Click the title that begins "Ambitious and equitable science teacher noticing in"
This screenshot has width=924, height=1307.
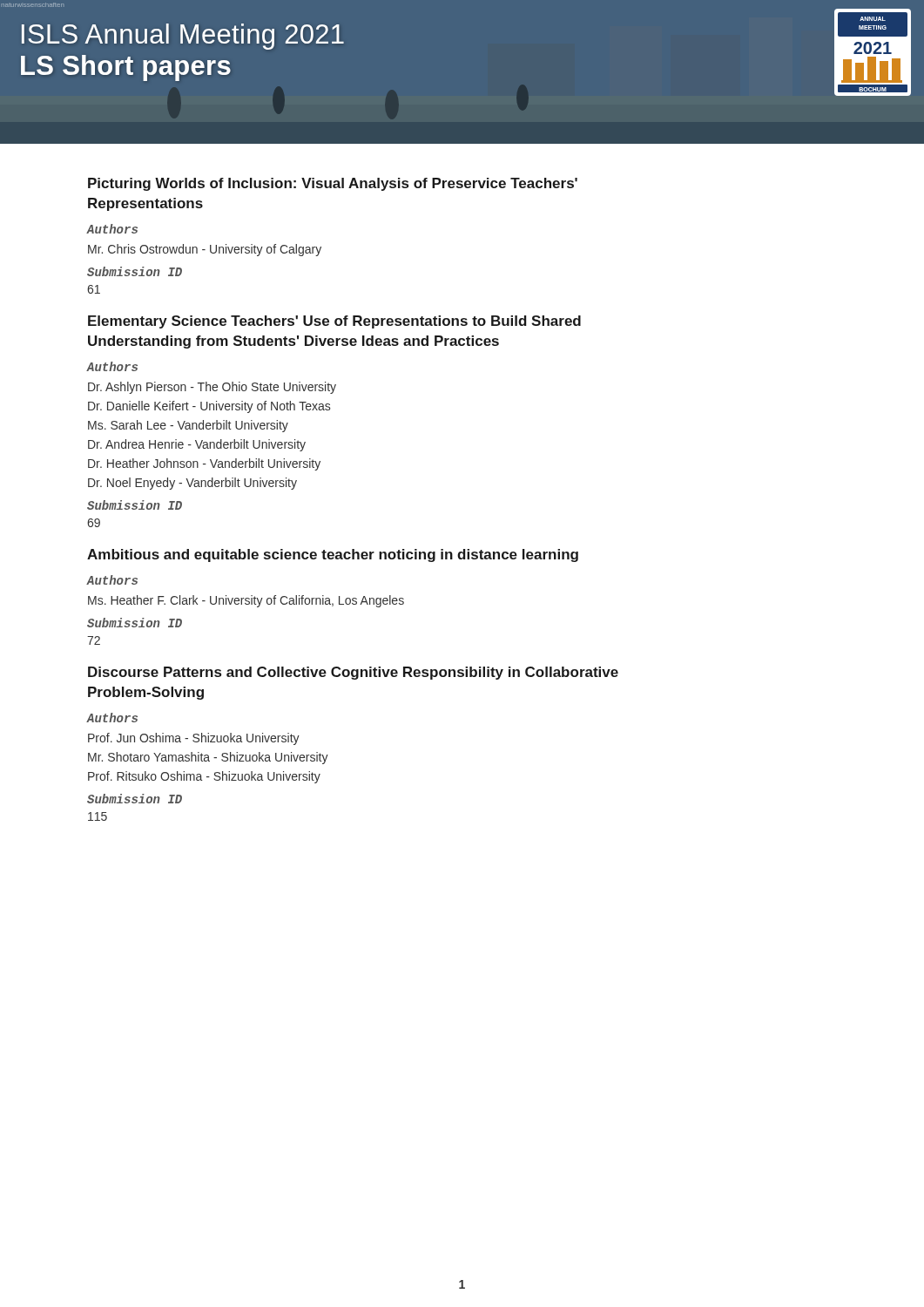tap(471, 555)
